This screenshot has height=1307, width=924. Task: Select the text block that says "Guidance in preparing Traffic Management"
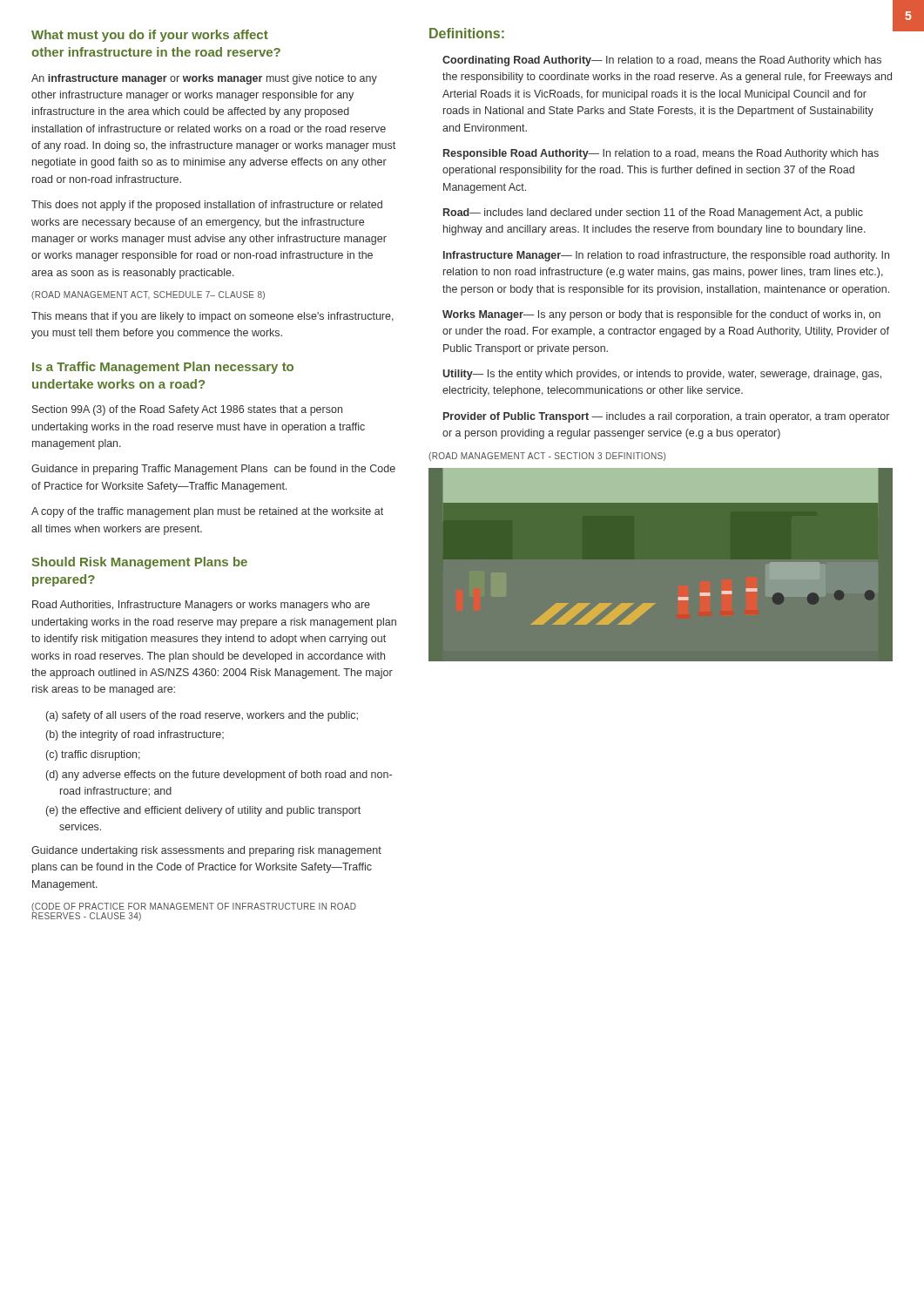point(213,478)
